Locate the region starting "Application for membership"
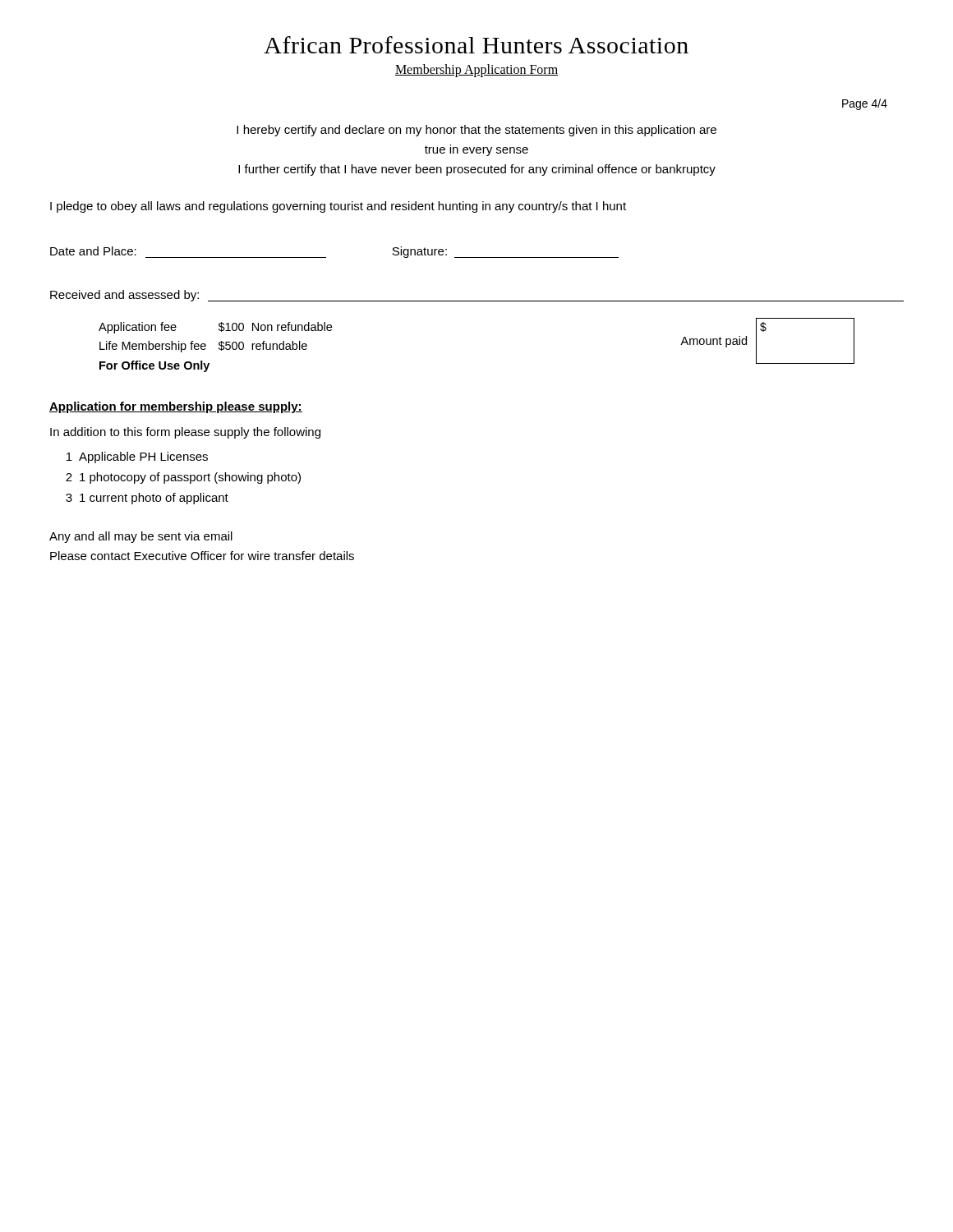Viewport: 953px width, 1232px height. point(176,406)
